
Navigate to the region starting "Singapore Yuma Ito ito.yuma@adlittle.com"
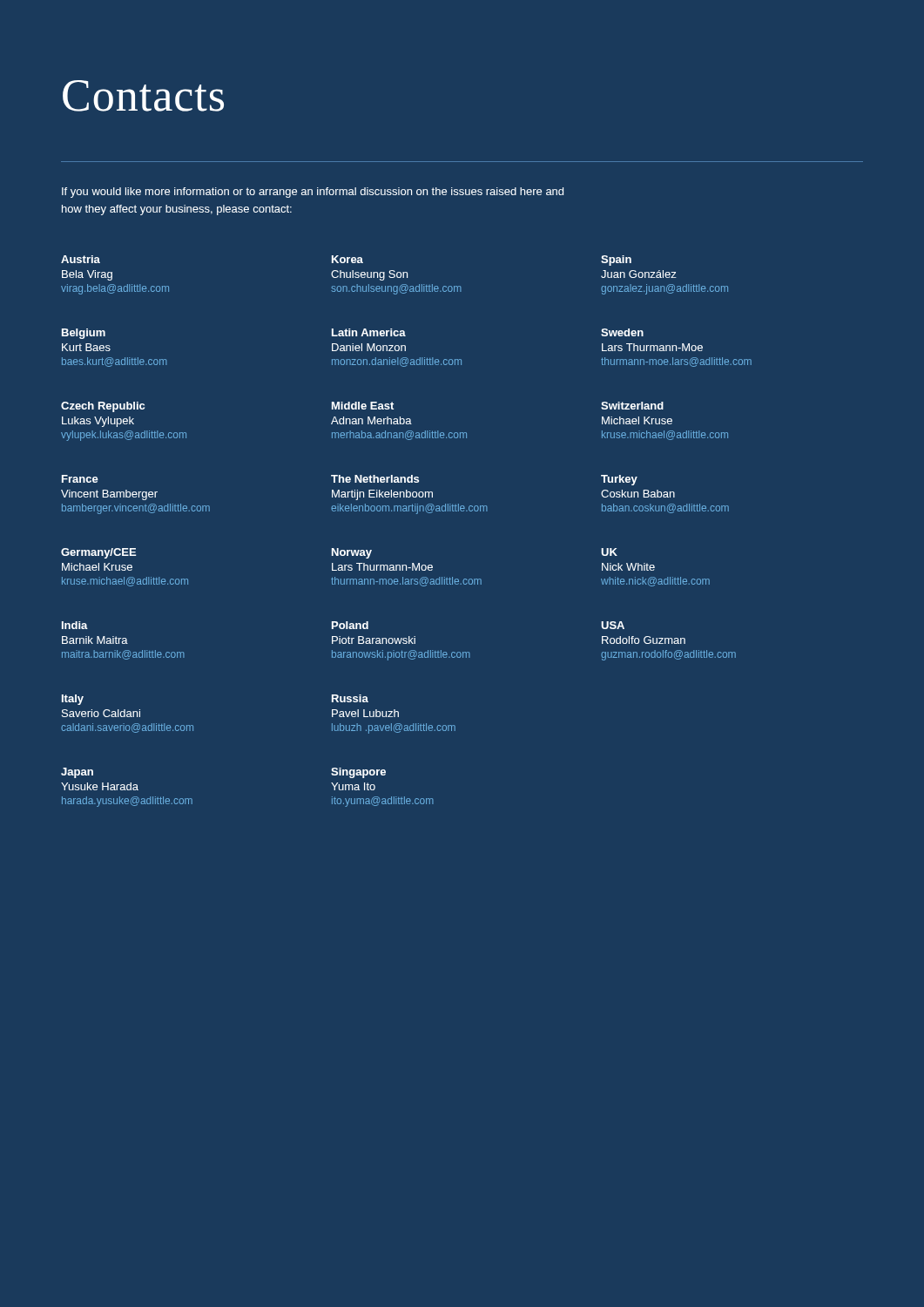[x=358, y=773]
